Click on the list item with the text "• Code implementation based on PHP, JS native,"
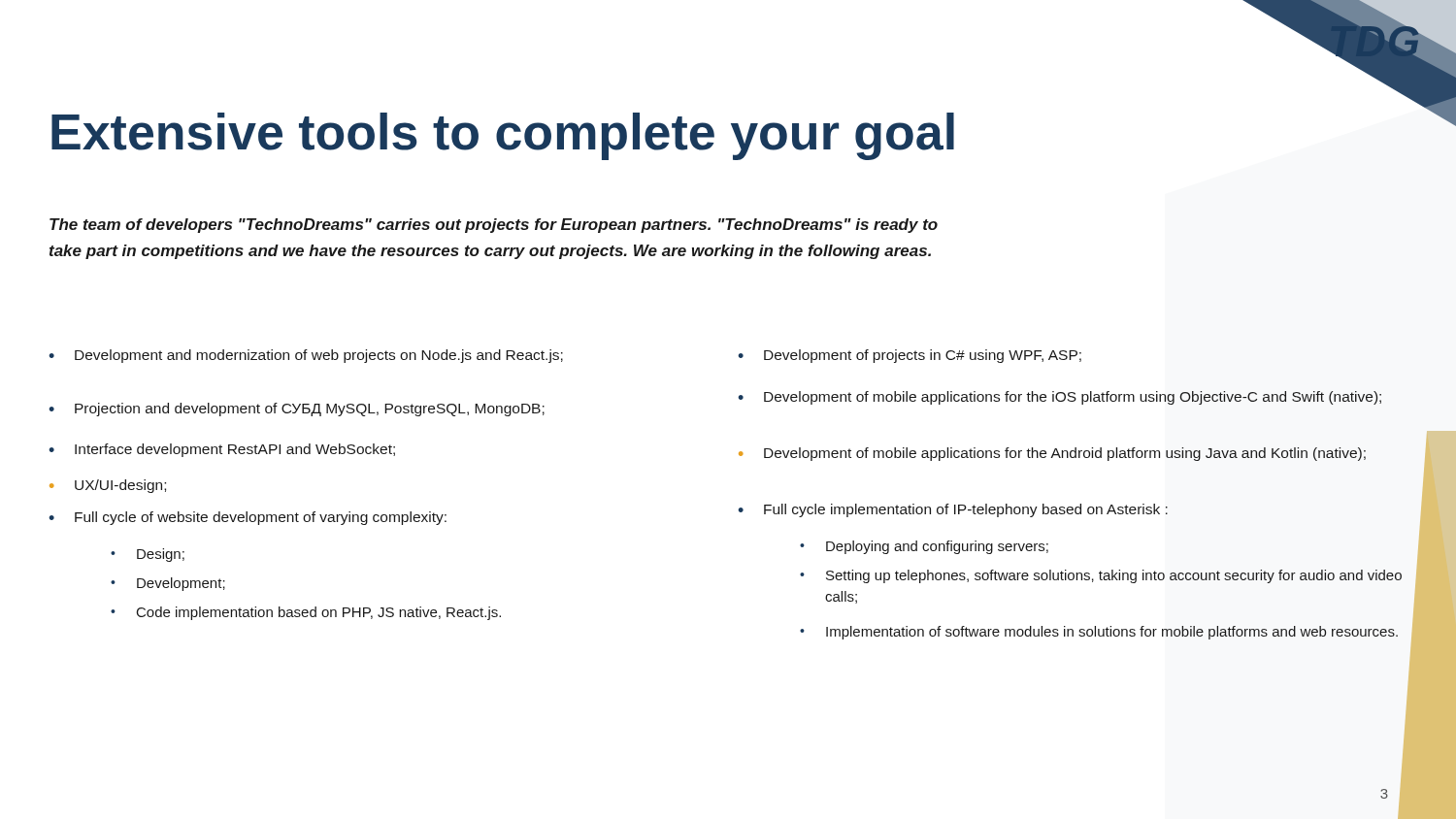The height and width of the screenshot is (819, 1456). point(306,612)
